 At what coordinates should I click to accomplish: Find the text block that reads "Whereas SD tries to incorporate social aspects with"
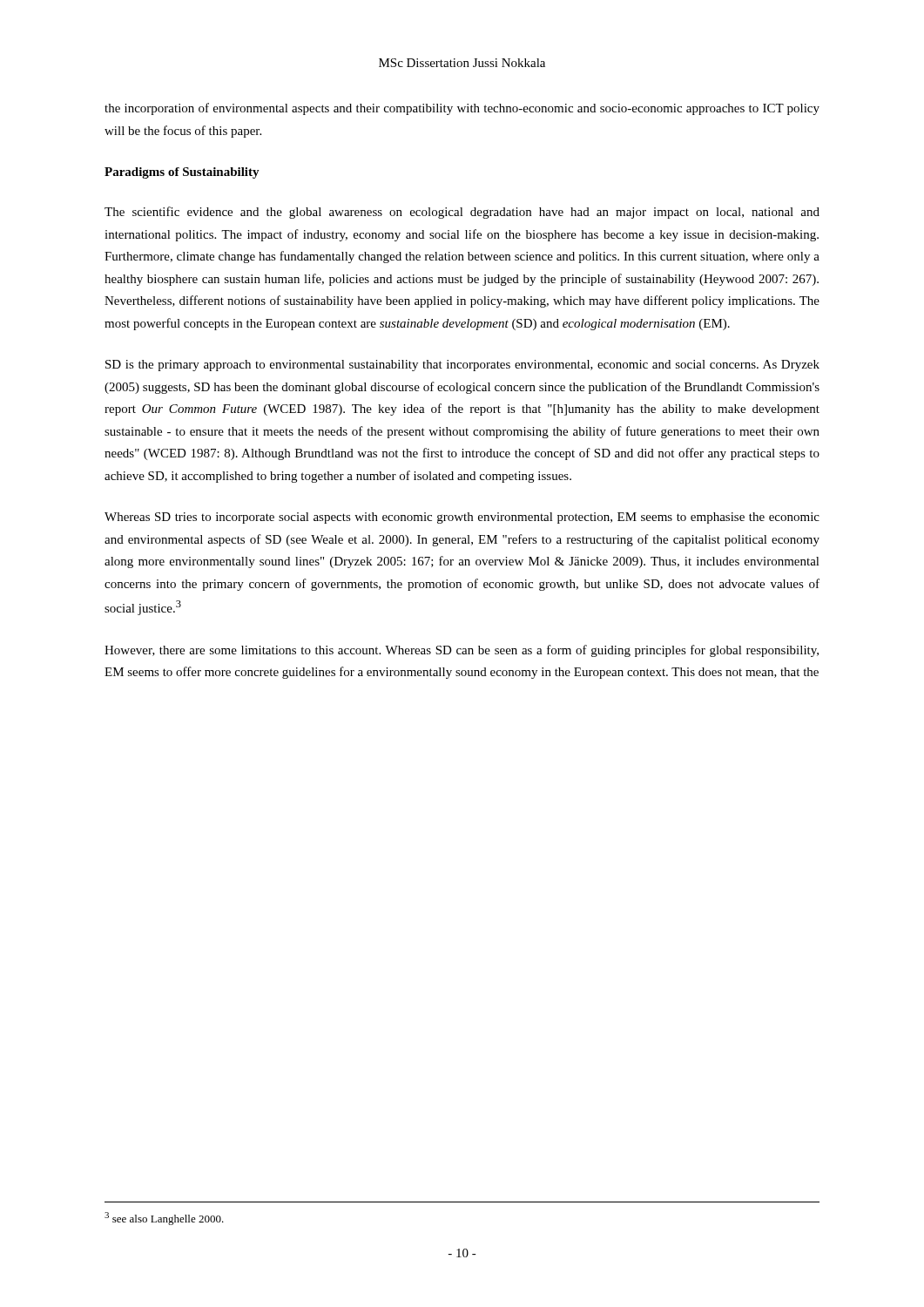tap(462, 562)
